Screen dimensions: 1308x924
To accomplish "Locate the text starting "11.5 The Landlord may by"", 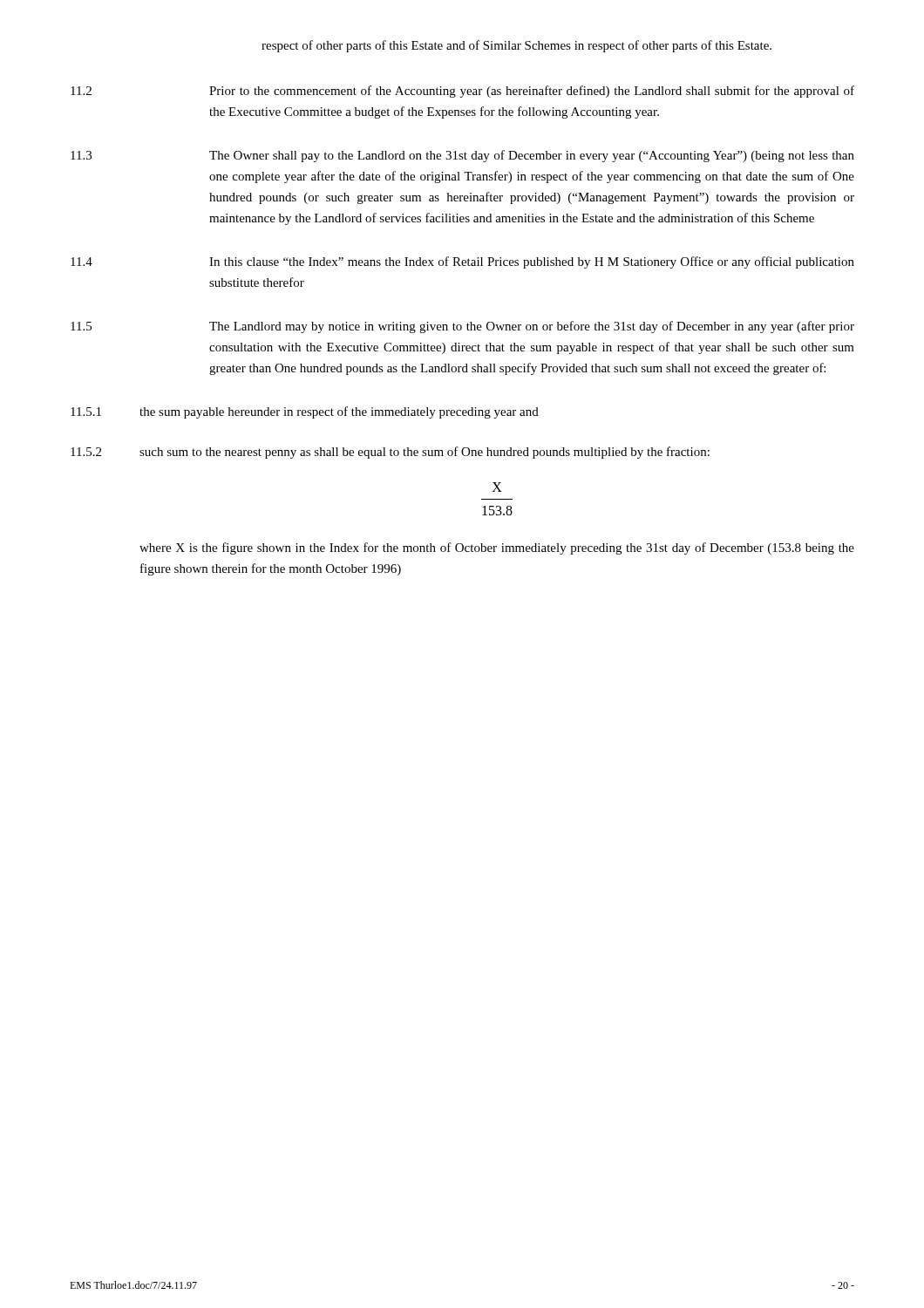I will [x=462, y=347].
